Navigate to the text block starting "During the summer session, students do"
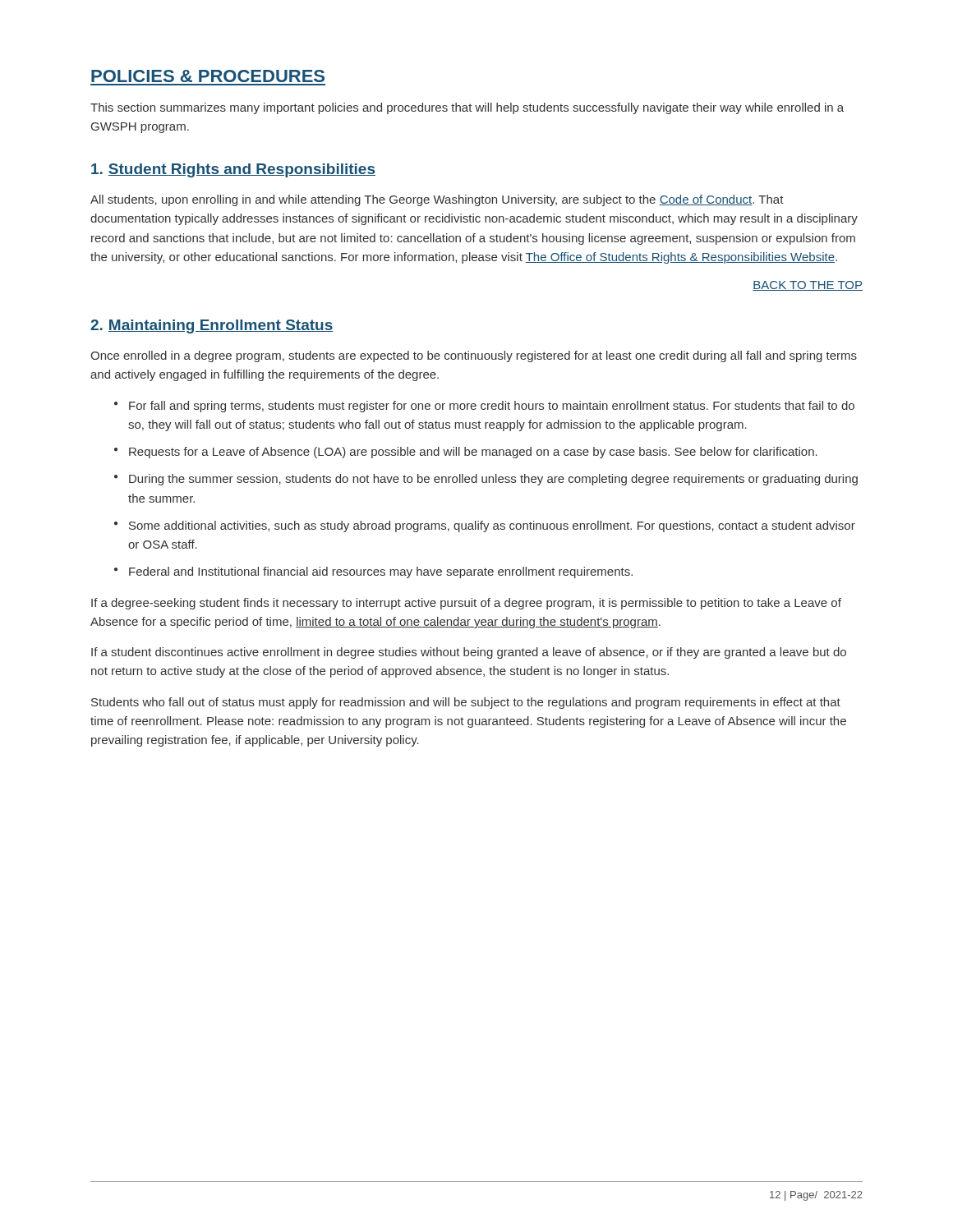The height and width of the screenshot is (1232, 953). pos(493,488)
